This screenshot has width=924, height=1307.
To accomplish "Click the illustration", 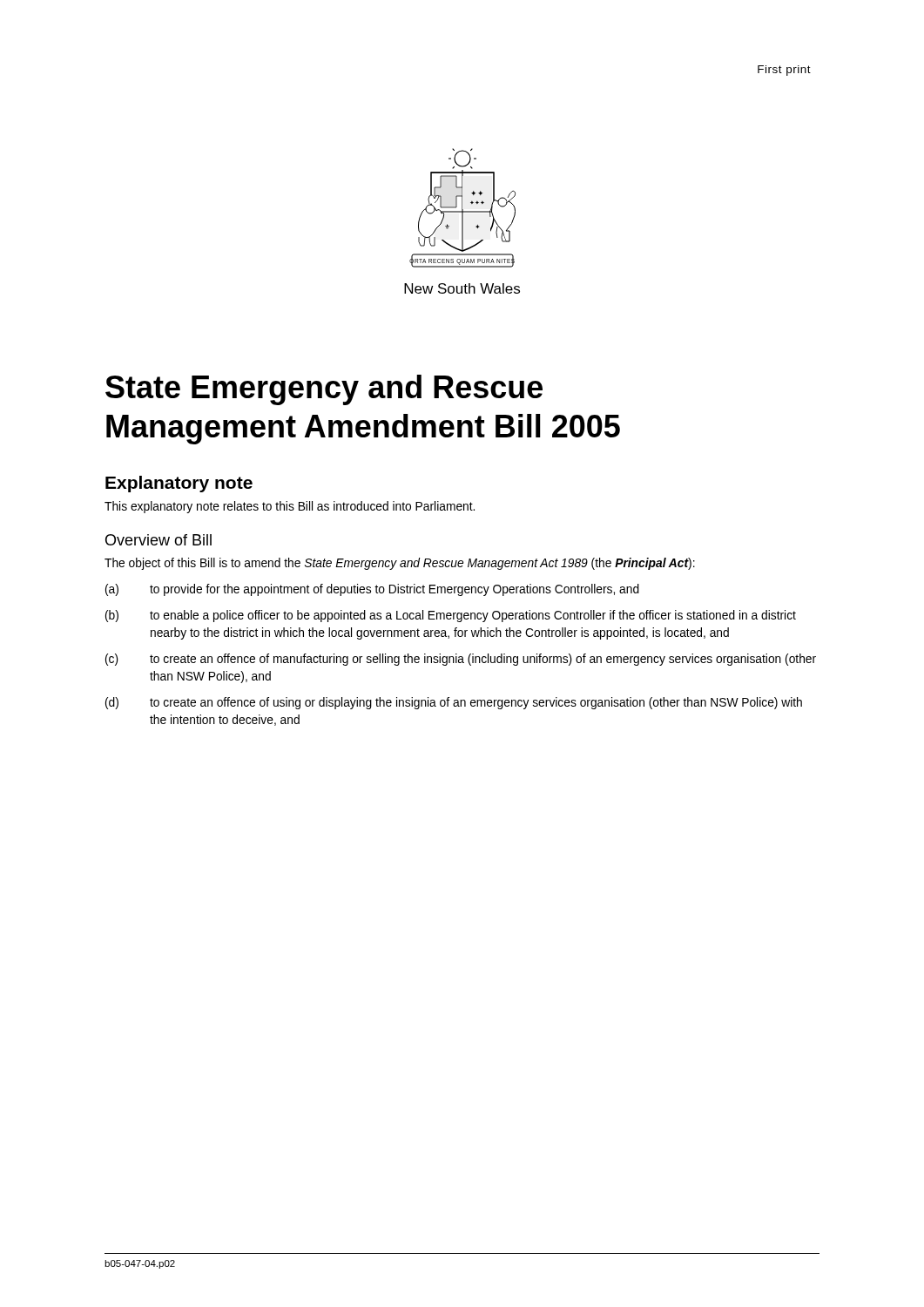I will coord(462,211).
